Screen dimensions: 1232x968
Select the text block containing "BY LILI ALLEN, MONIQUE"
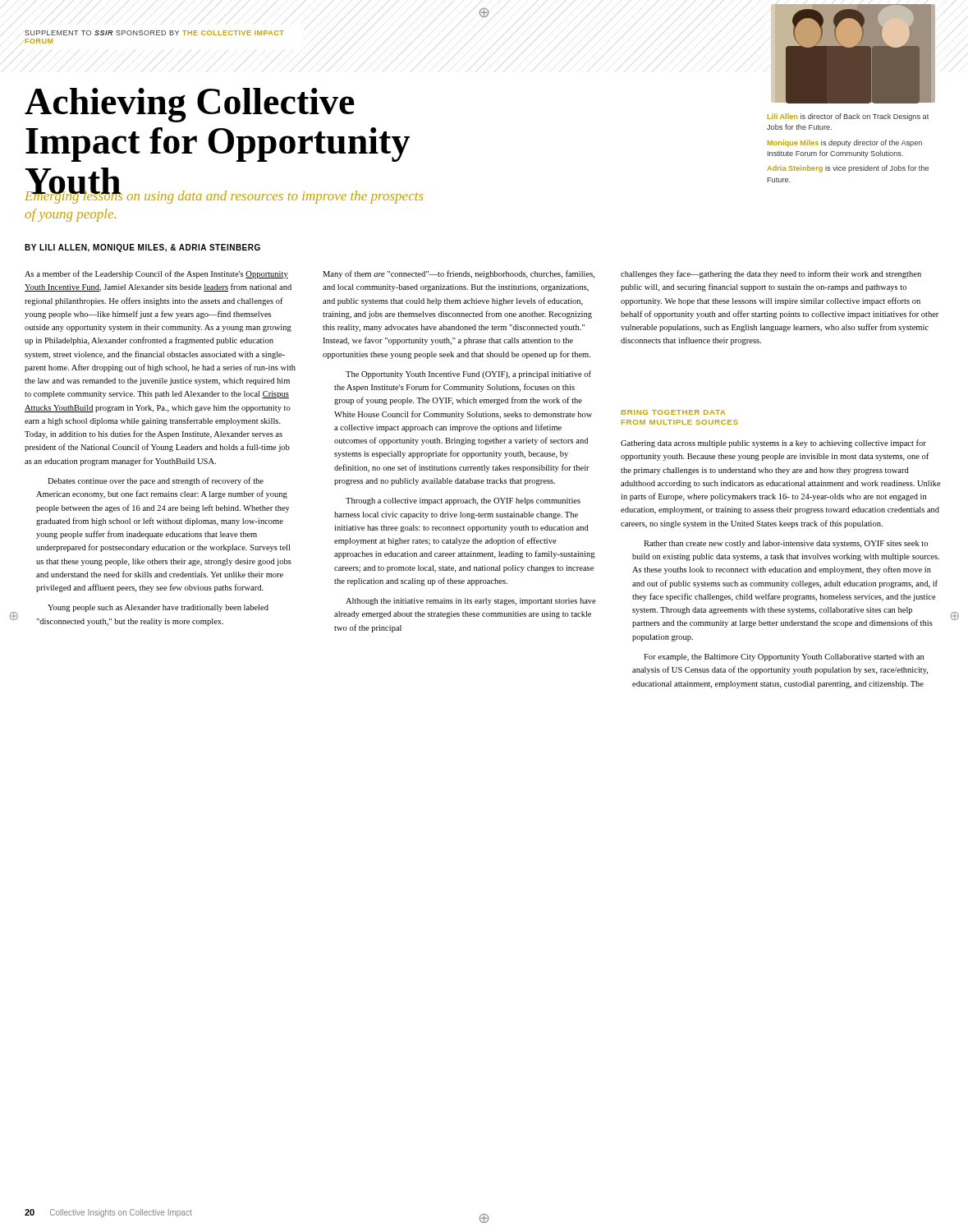[230, 248]
